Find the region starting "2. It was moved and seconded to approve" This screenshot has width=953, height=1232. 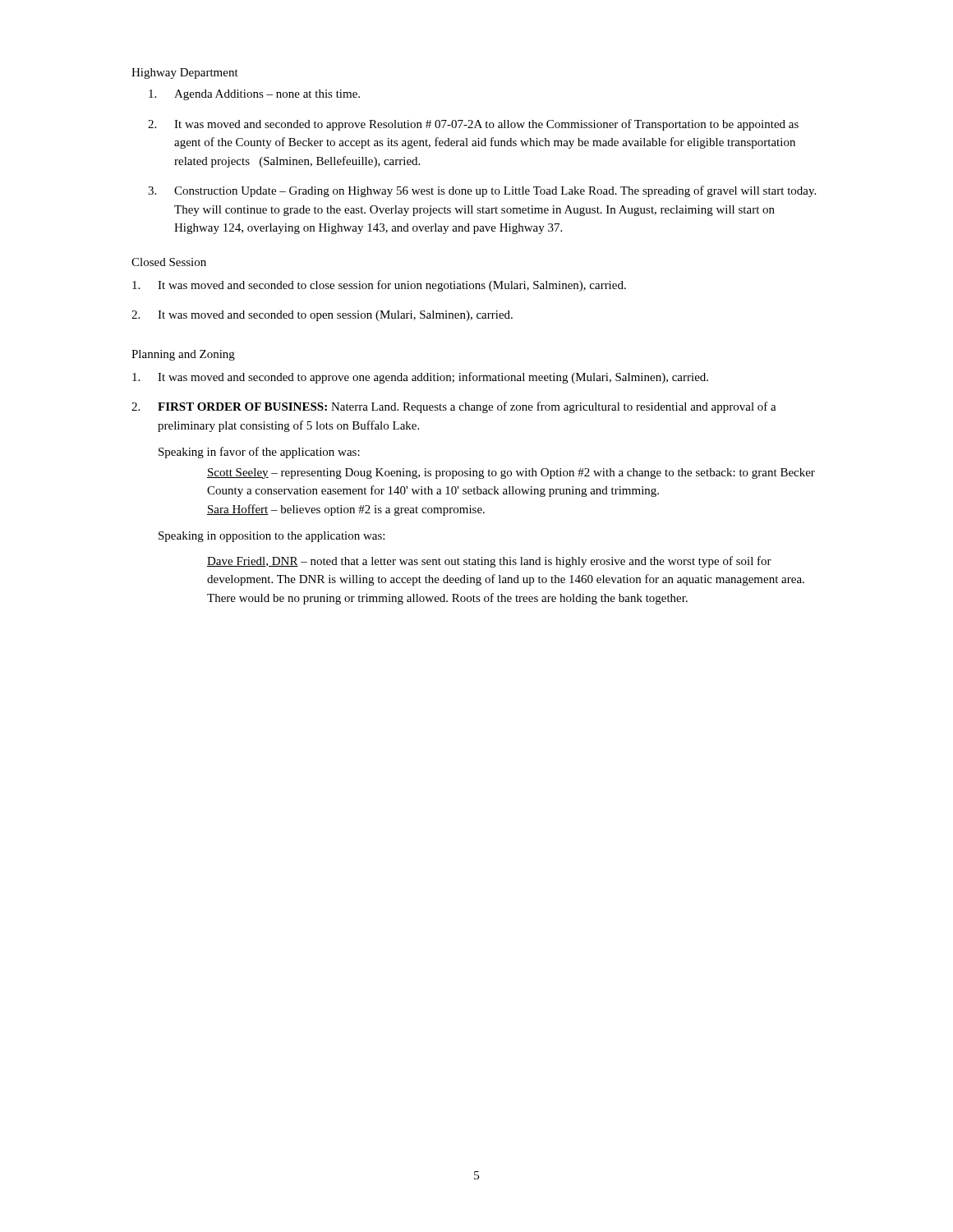click(485, 142)
